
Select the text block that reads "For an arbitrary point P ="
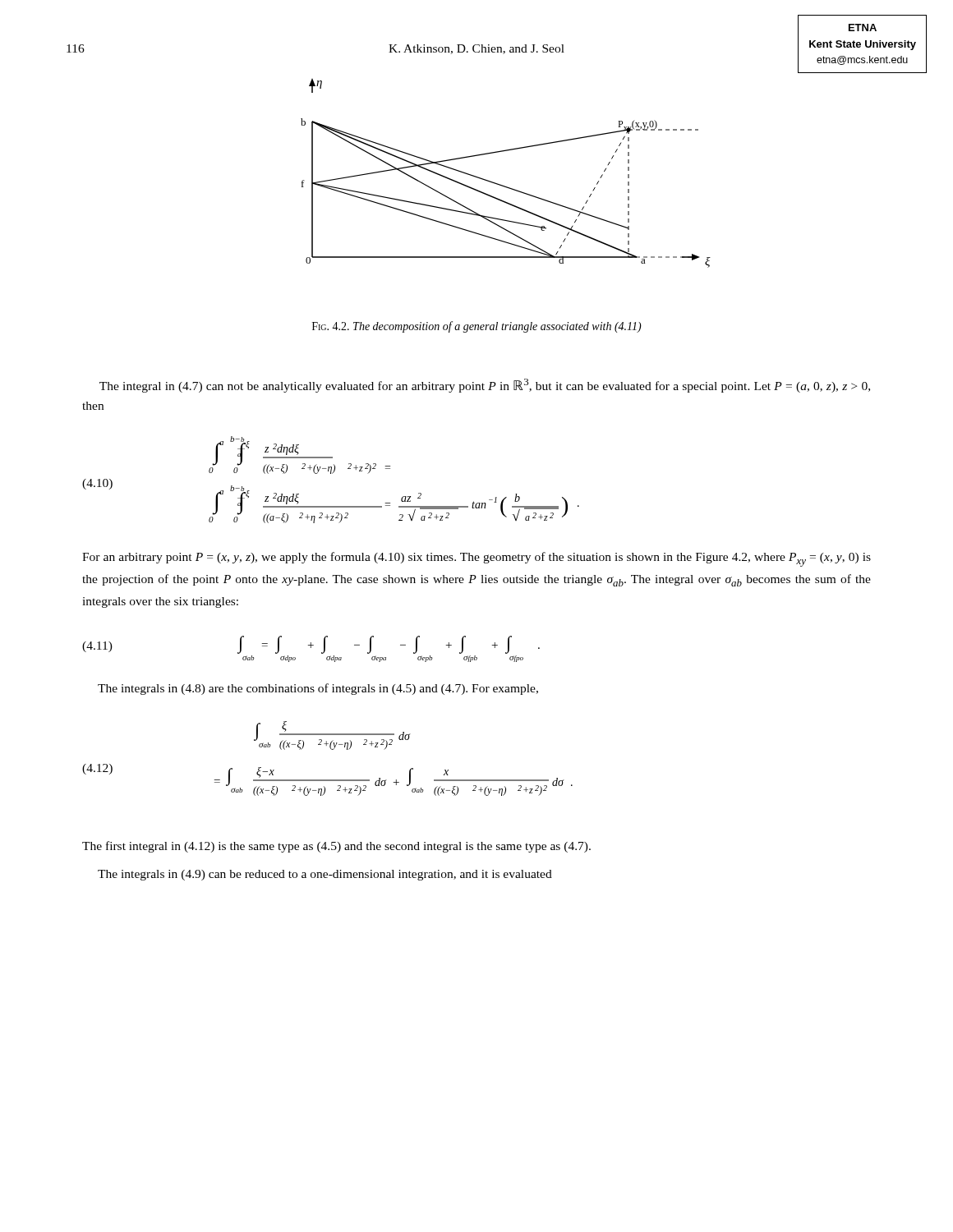click(x=476, y=578)
